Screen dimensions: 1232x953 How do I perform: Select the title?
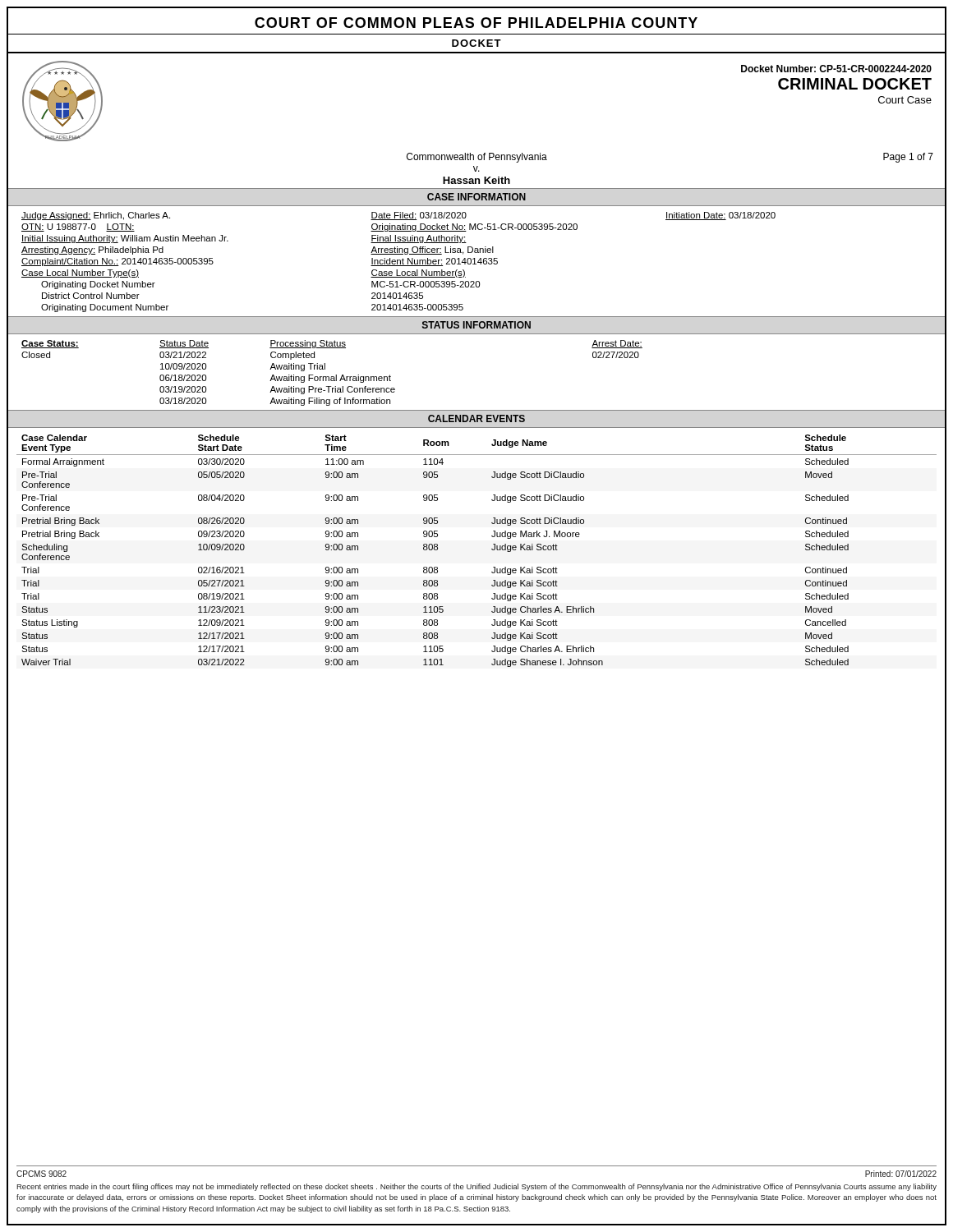coord(476,23)
